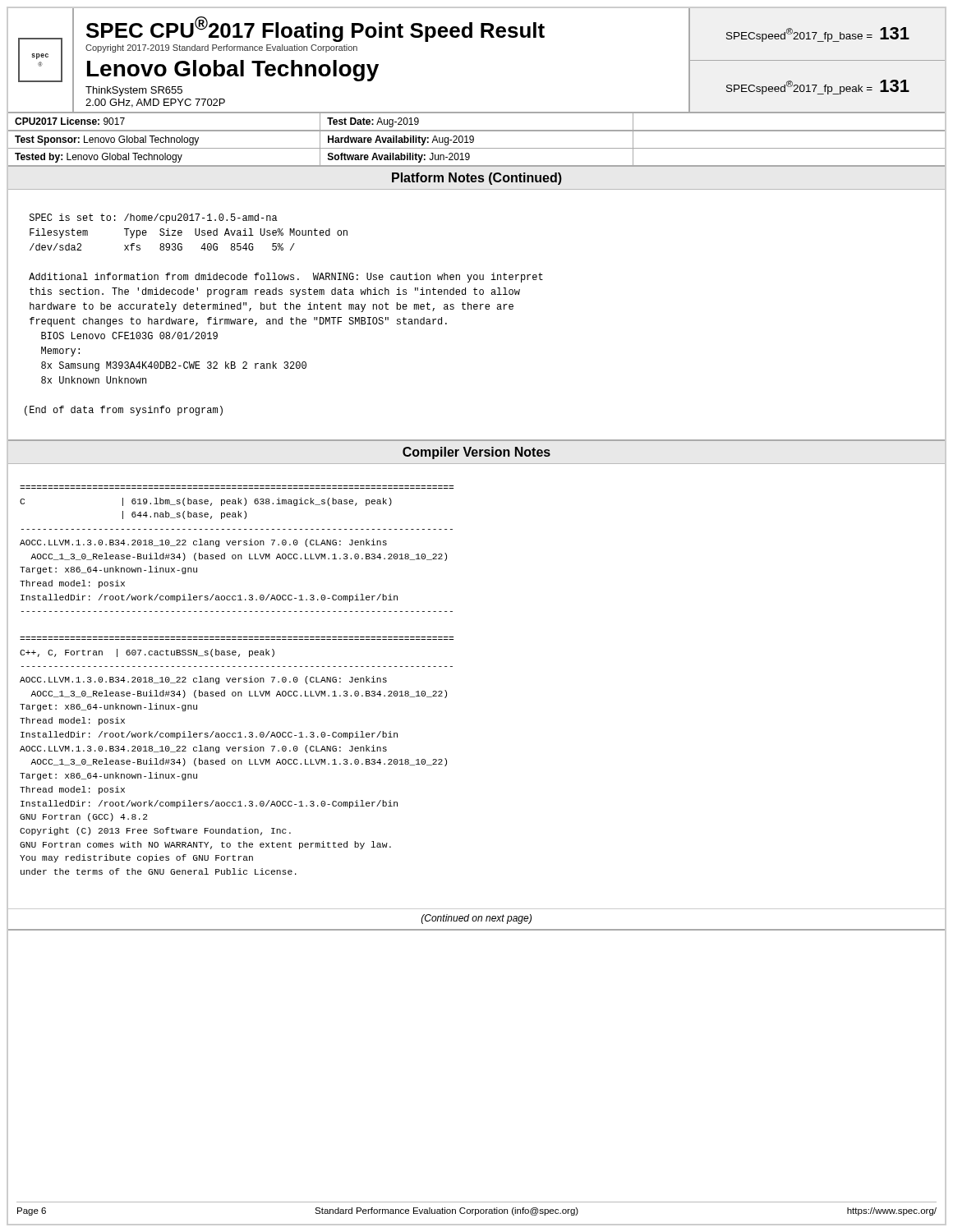Point to the passage starting "SPEC is set to: /home/cpu2017-1.0.5-amd-na"
This screenshot has width=953, height=1232.
coord(283,322)
